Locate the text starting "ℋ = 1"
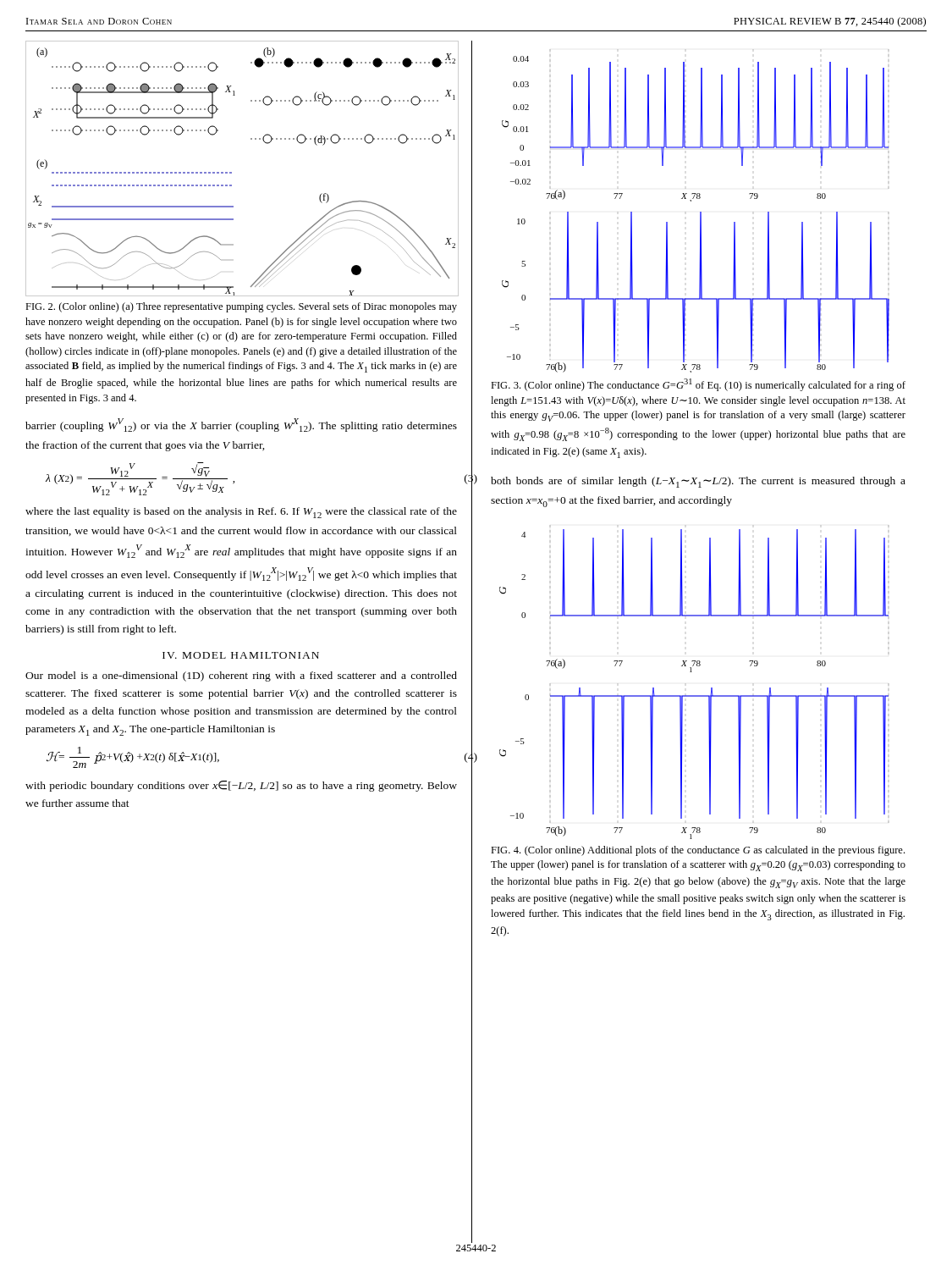Image resolution: width=952 pixels, height=1270 pixels. 100,756
